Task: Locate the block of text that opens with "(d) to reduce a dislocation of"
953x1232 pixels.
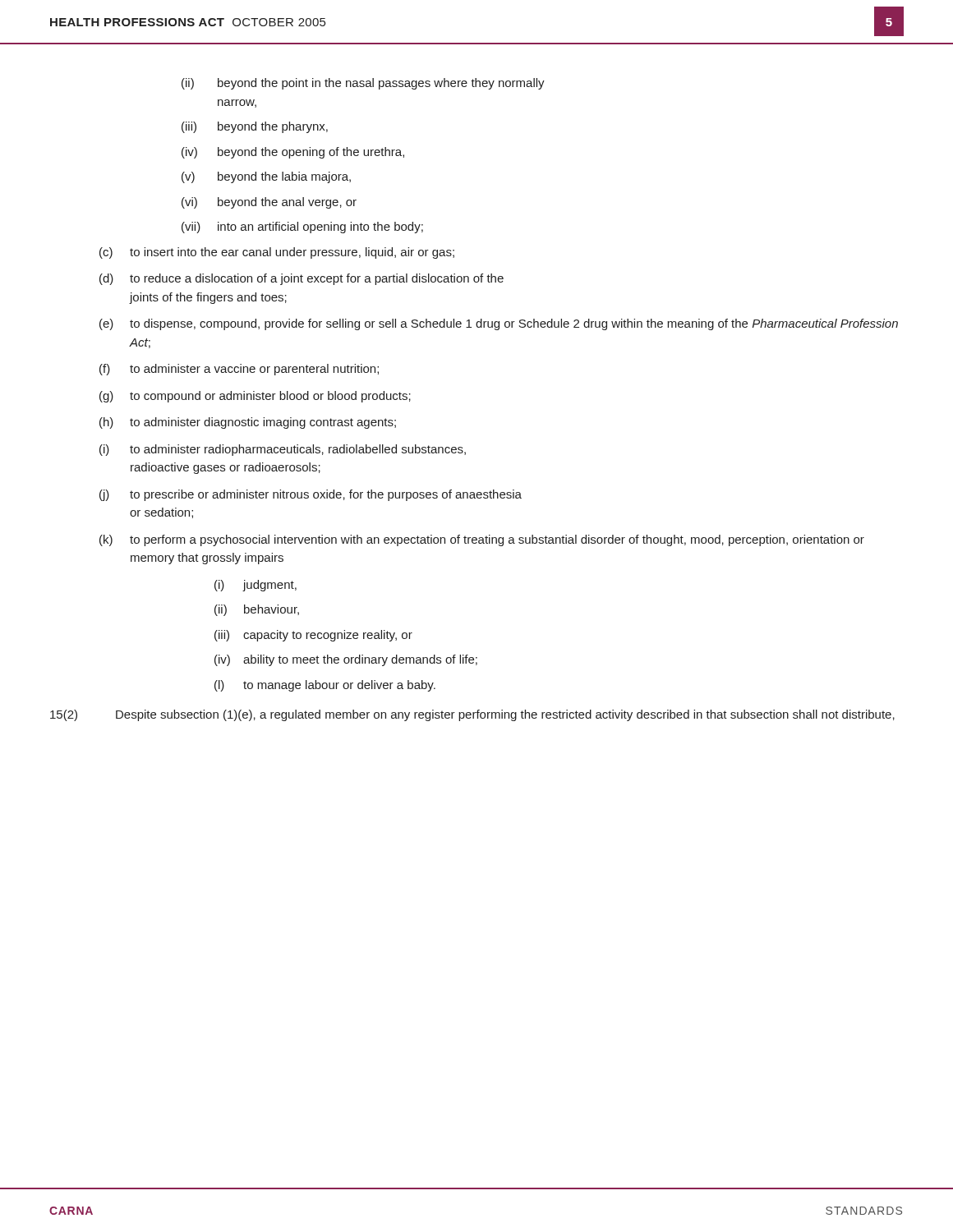Action: coord(501,288)
